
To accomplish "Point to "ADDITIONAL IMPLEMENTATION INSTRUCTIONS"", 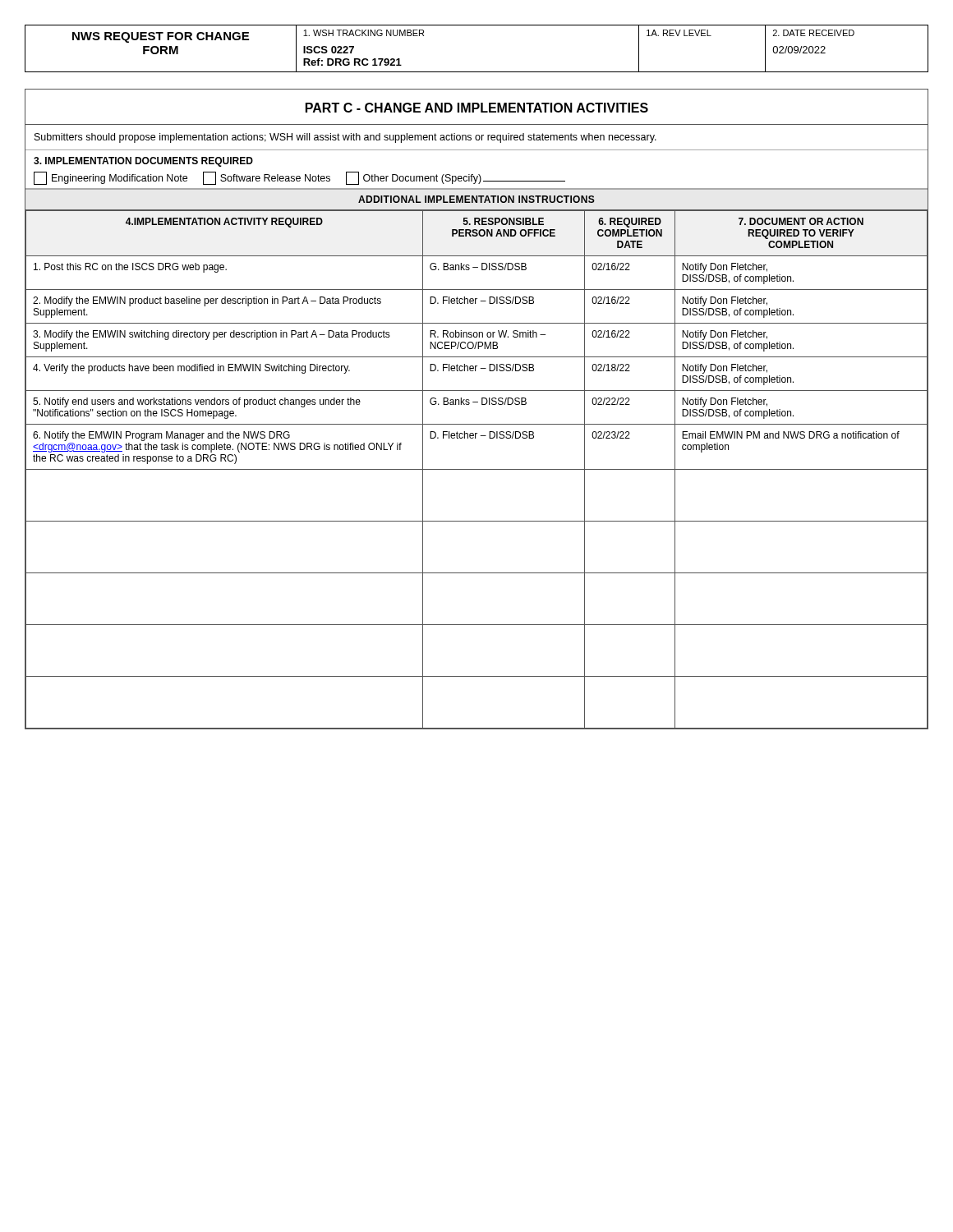I will 476,200.
